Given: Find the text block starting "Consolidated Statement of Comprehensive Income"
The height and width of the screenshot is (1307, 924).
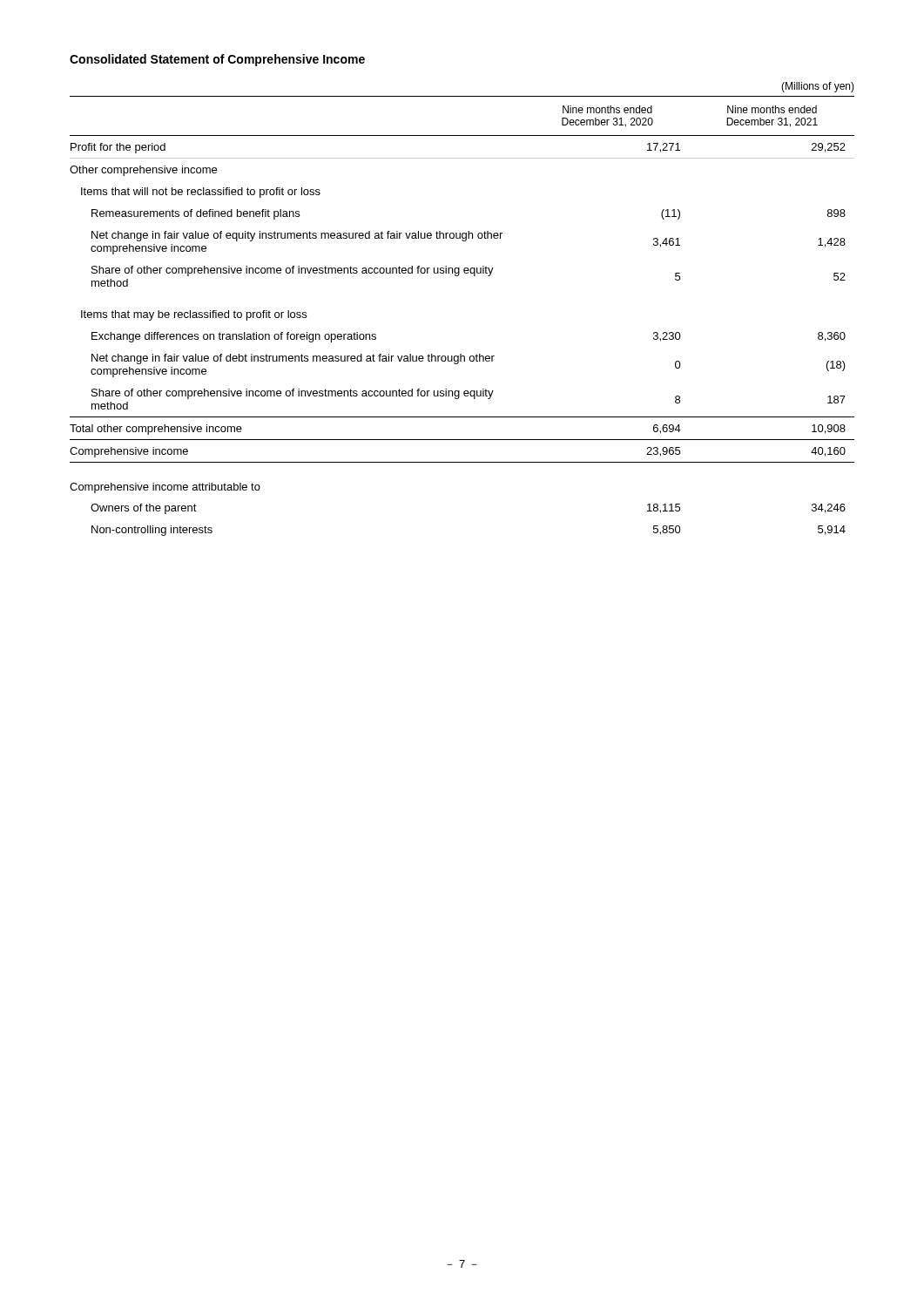Looking at the screenshot, I should coord(217,59).
